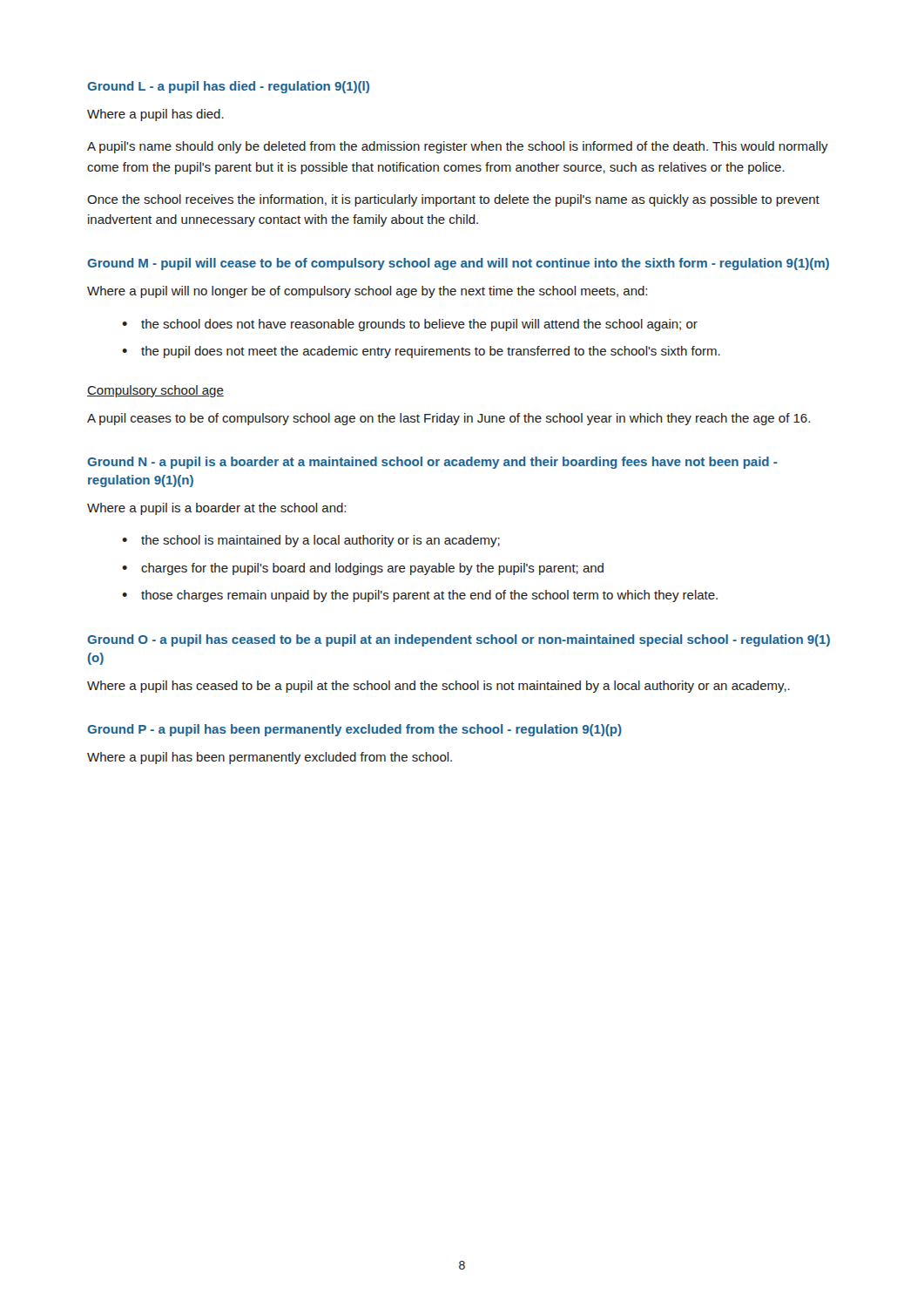Navigate to the text block starting "• those charges remain unpaid by the"
Viewport: 924px width, 1307px height.
[420, 595]
